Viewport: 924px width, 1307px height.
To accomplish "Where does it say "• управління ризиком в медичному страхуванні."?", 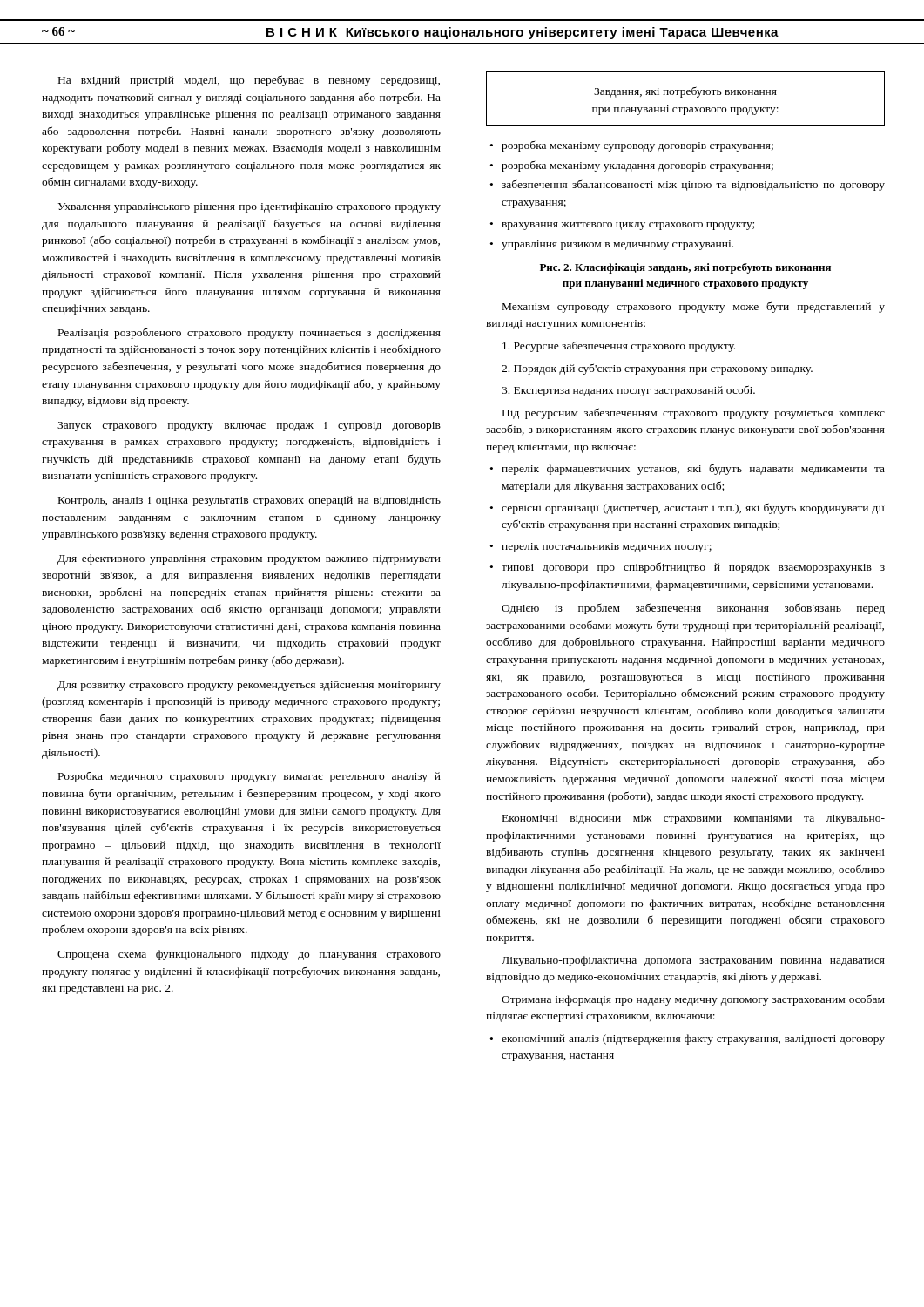I will coord(612,244).
